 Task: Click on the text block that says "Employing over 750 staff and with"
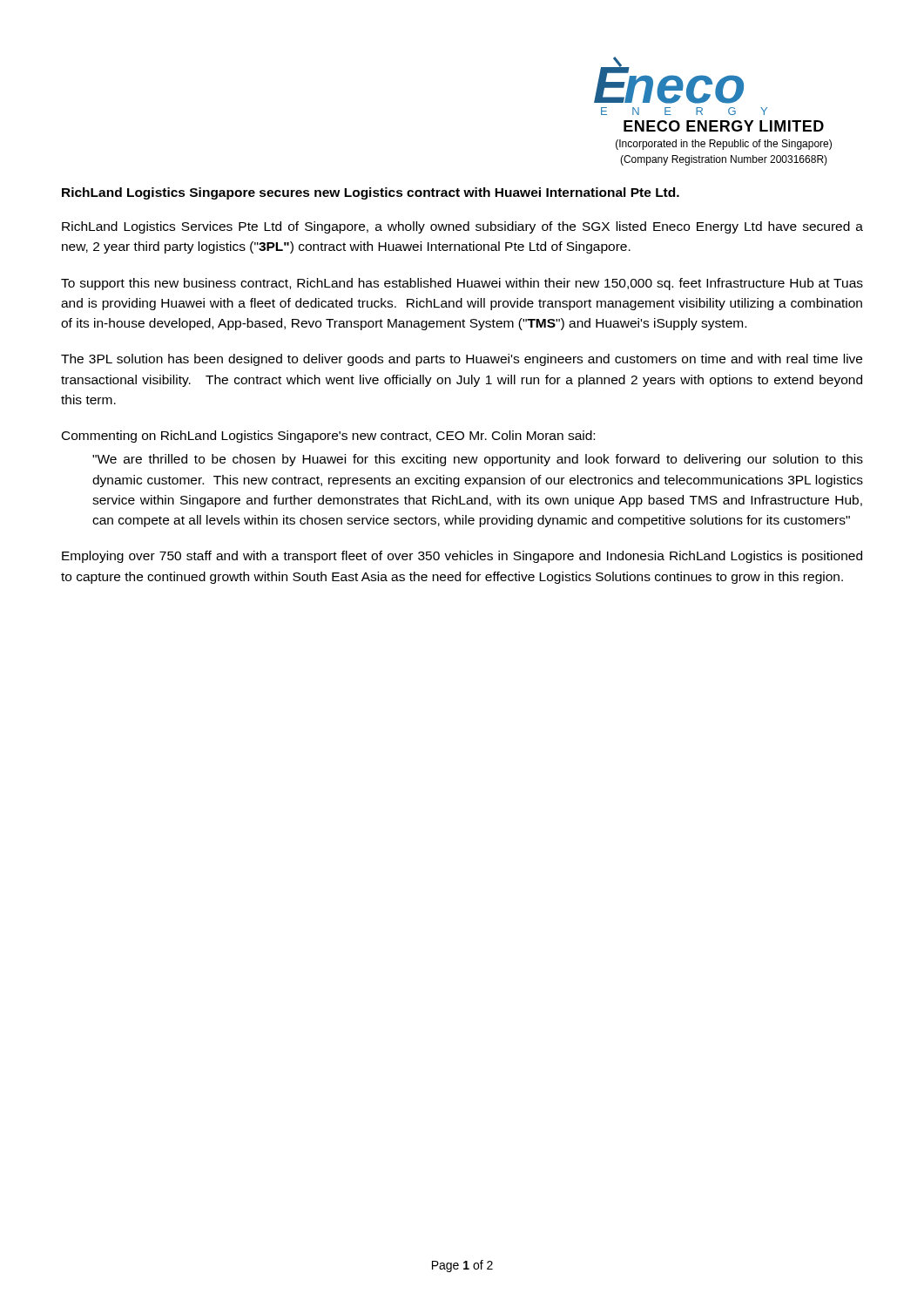point(462,566)
